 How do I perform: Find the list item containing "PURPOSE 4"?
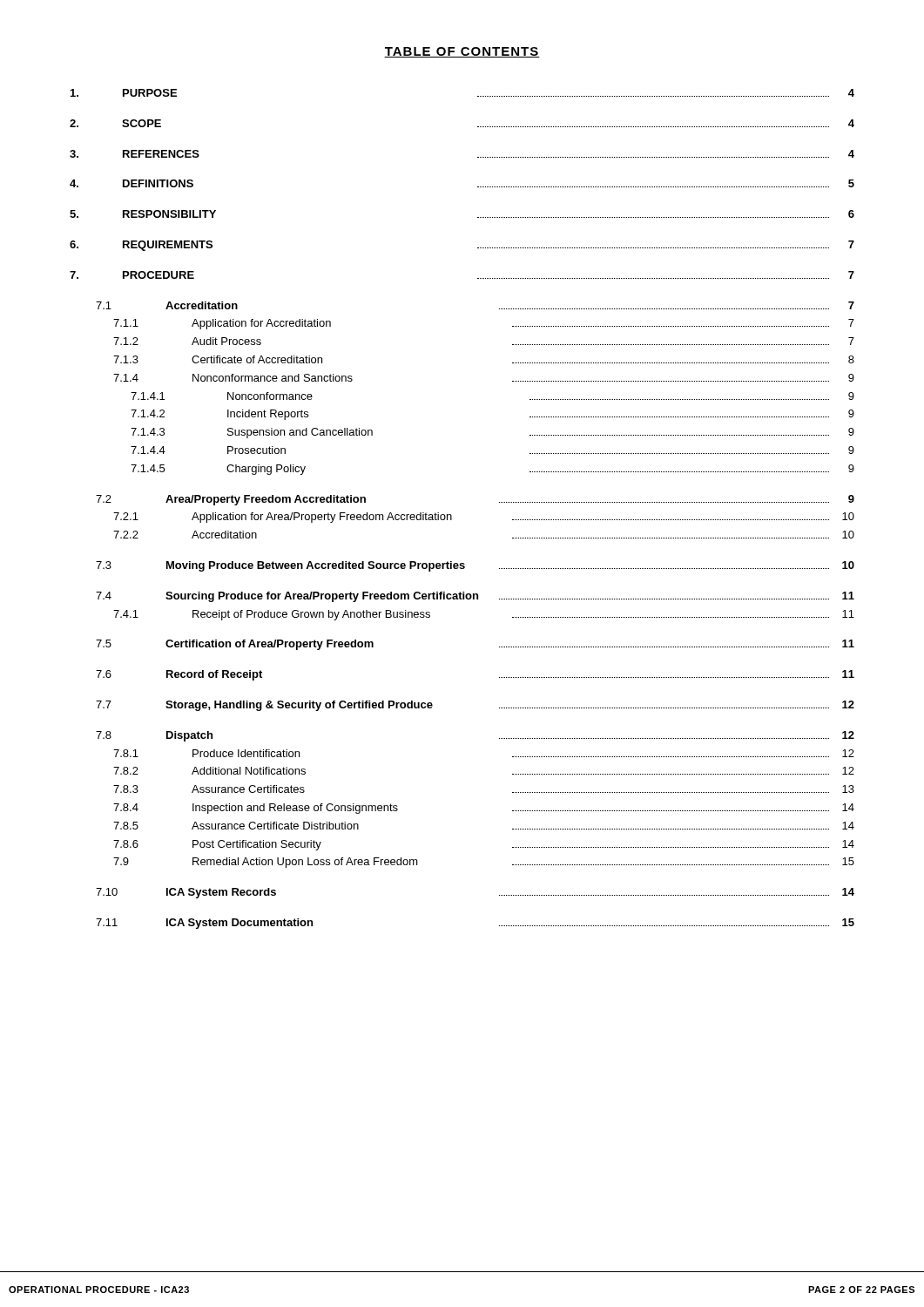click(73, 93)
